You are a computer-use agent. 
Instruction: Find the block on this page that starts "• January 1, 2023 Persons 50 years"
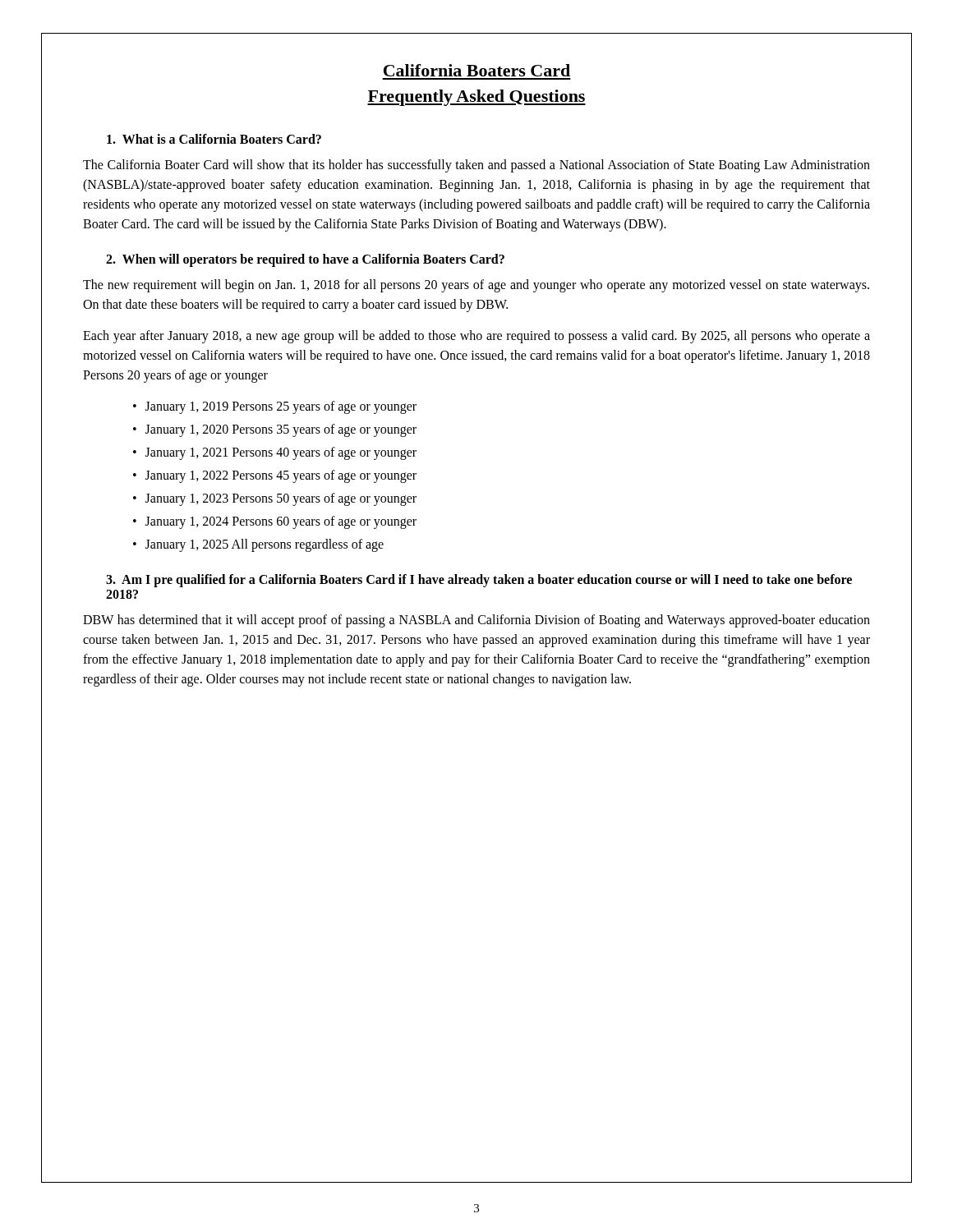pos(274,498)
